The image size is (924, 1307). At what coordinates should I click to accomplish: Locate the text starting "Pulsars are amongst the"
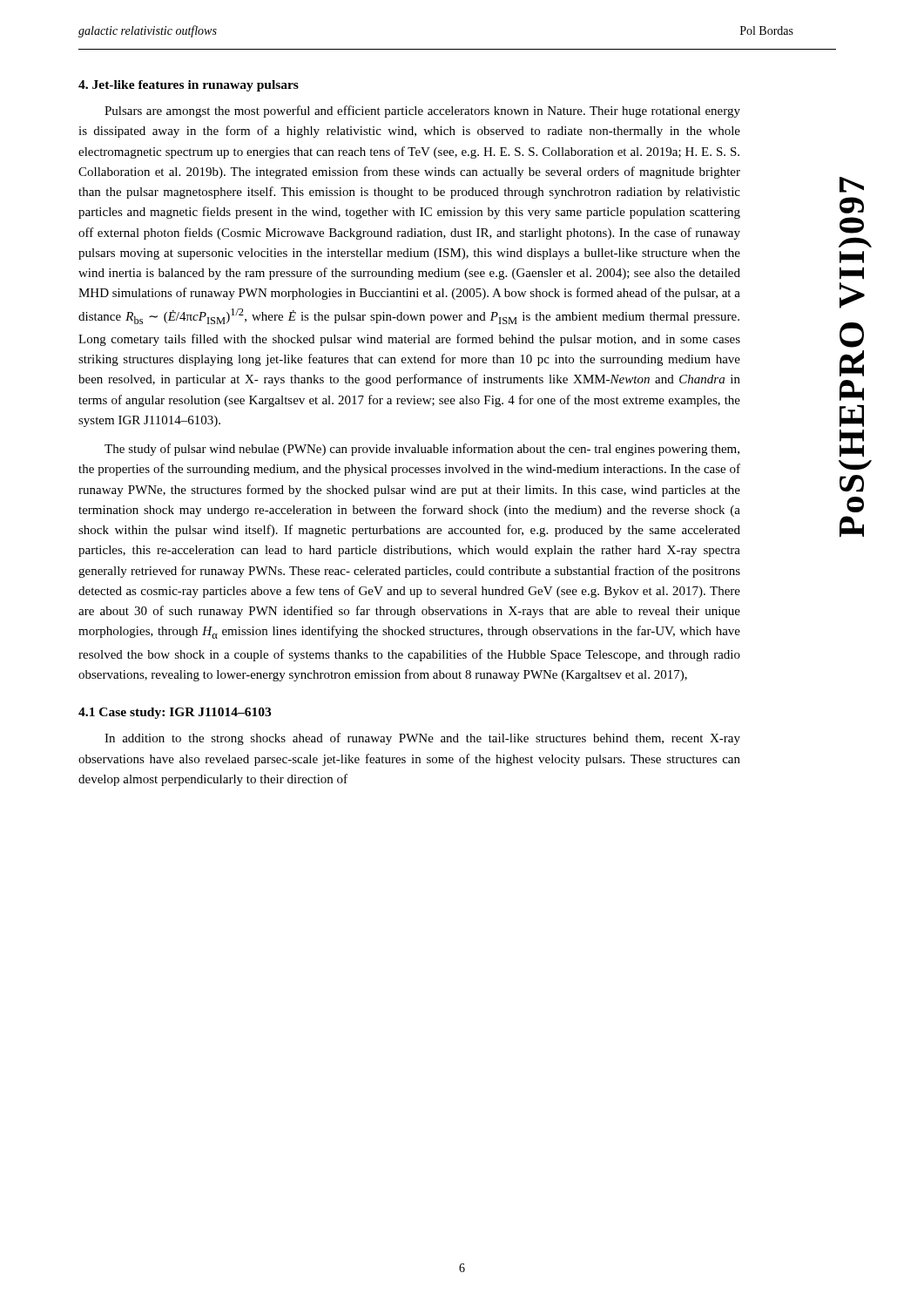pyautogui.click(x=409, y=266)
